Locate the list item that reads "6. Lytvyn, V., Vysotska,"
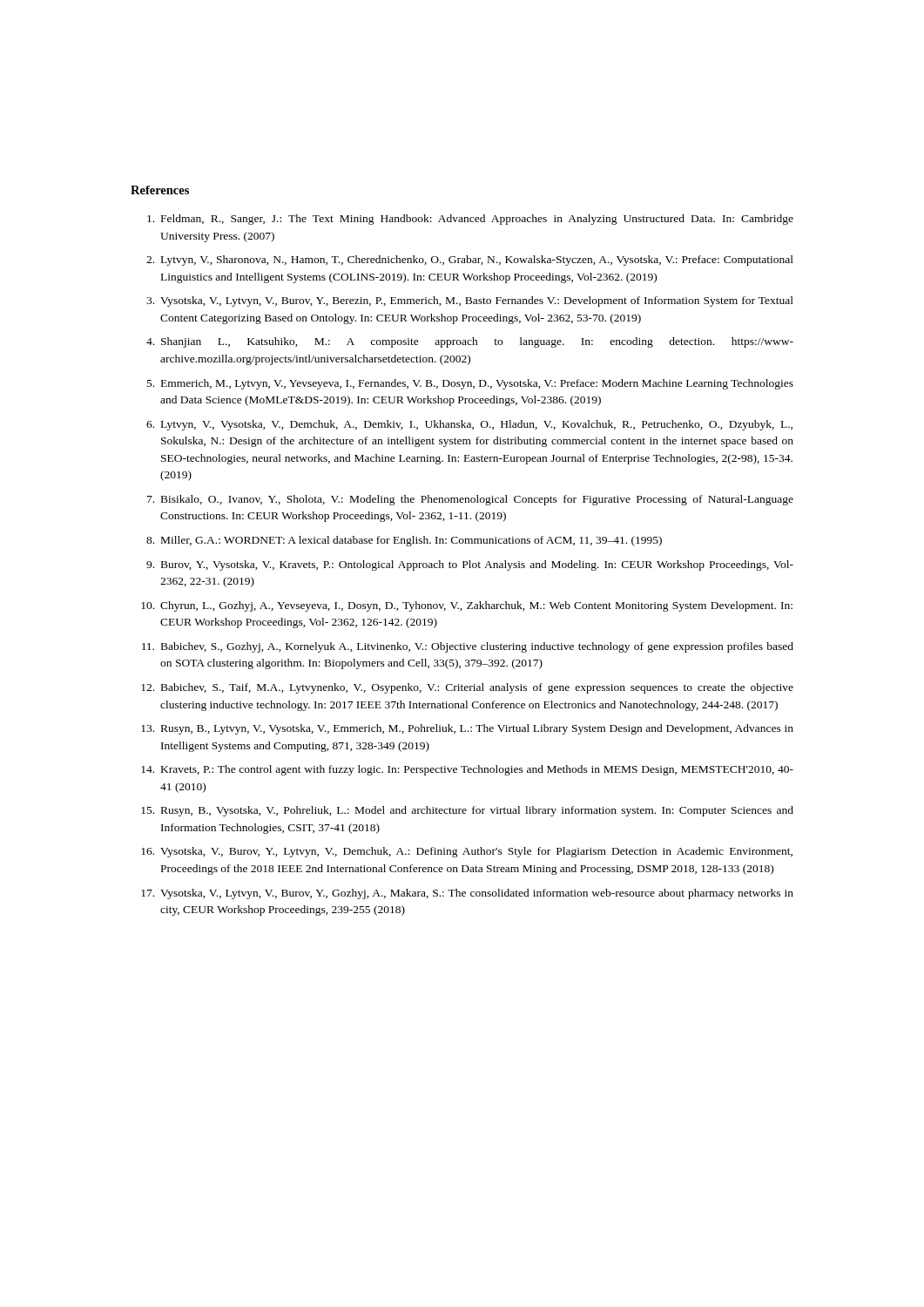The width and height of the screenshot is (924, 1307). [x=462, y=449]
